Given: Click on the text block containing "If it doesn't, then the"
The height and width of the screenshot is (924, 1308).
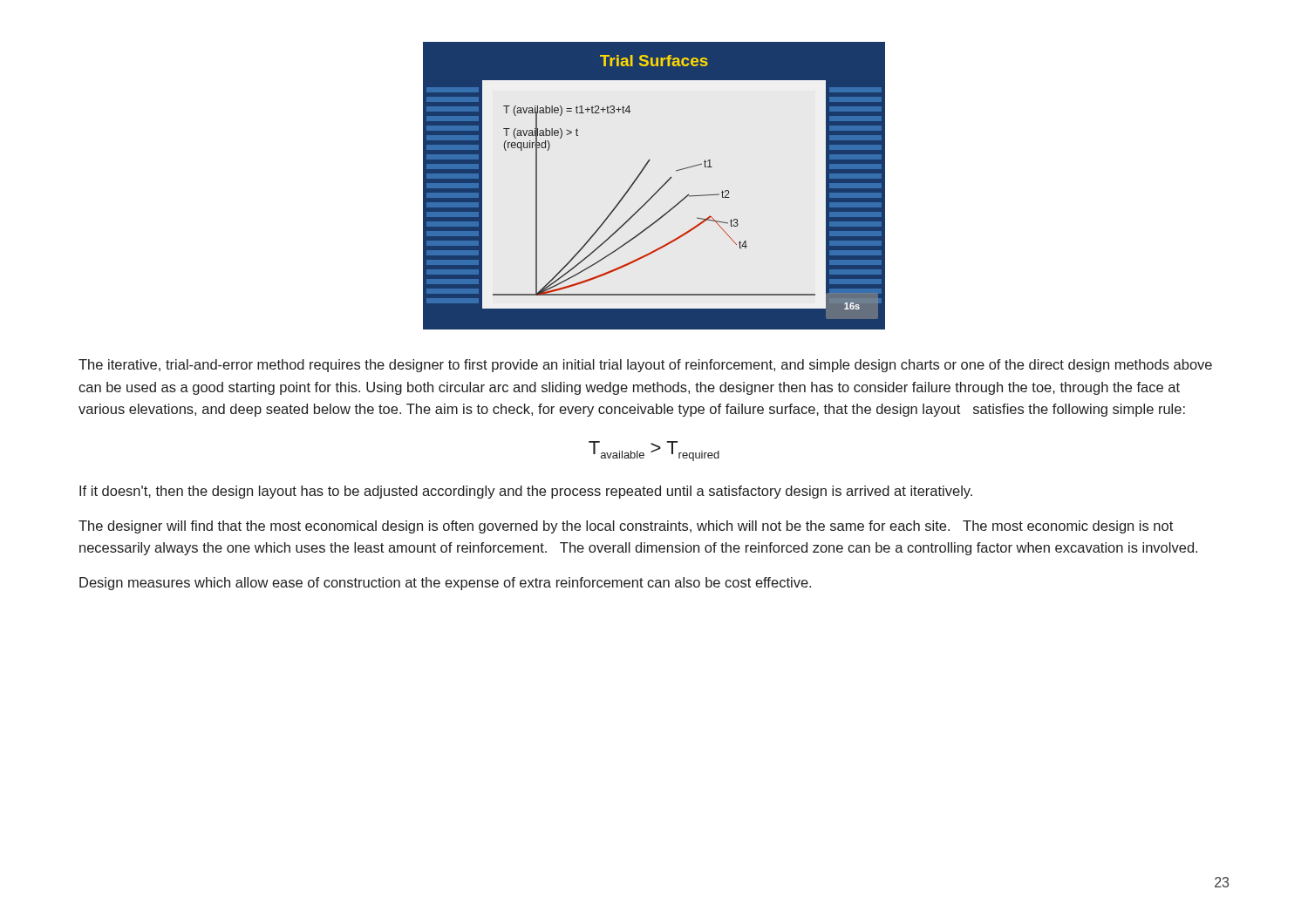Looking at the screenshot, I should click(526, 491).
